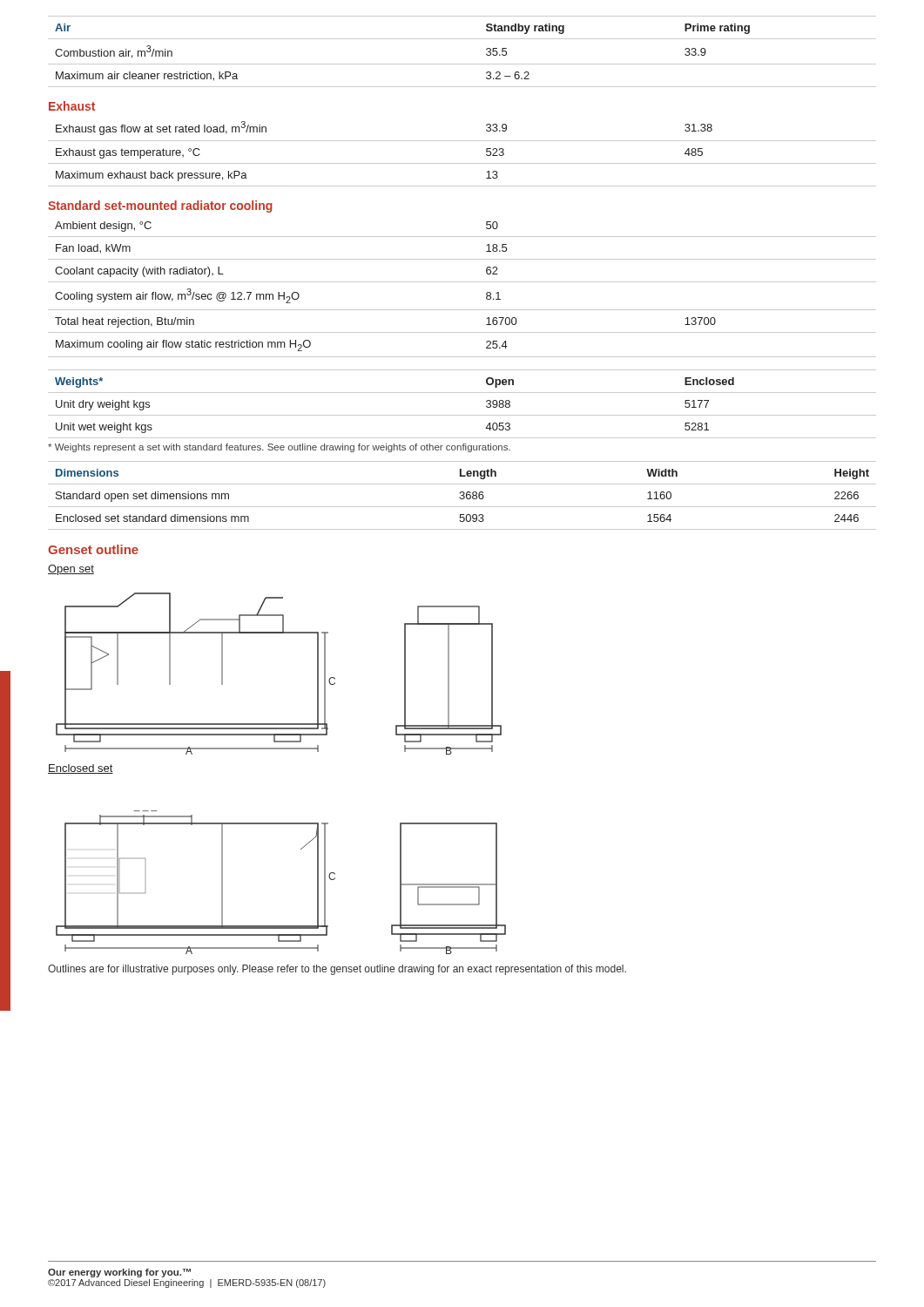Image resolution: width=924 pixels, height=1307 pixels.
Task: Click on the table containing "Unit dry weight"
Action: pyautogui.click(x=462, y=404)
